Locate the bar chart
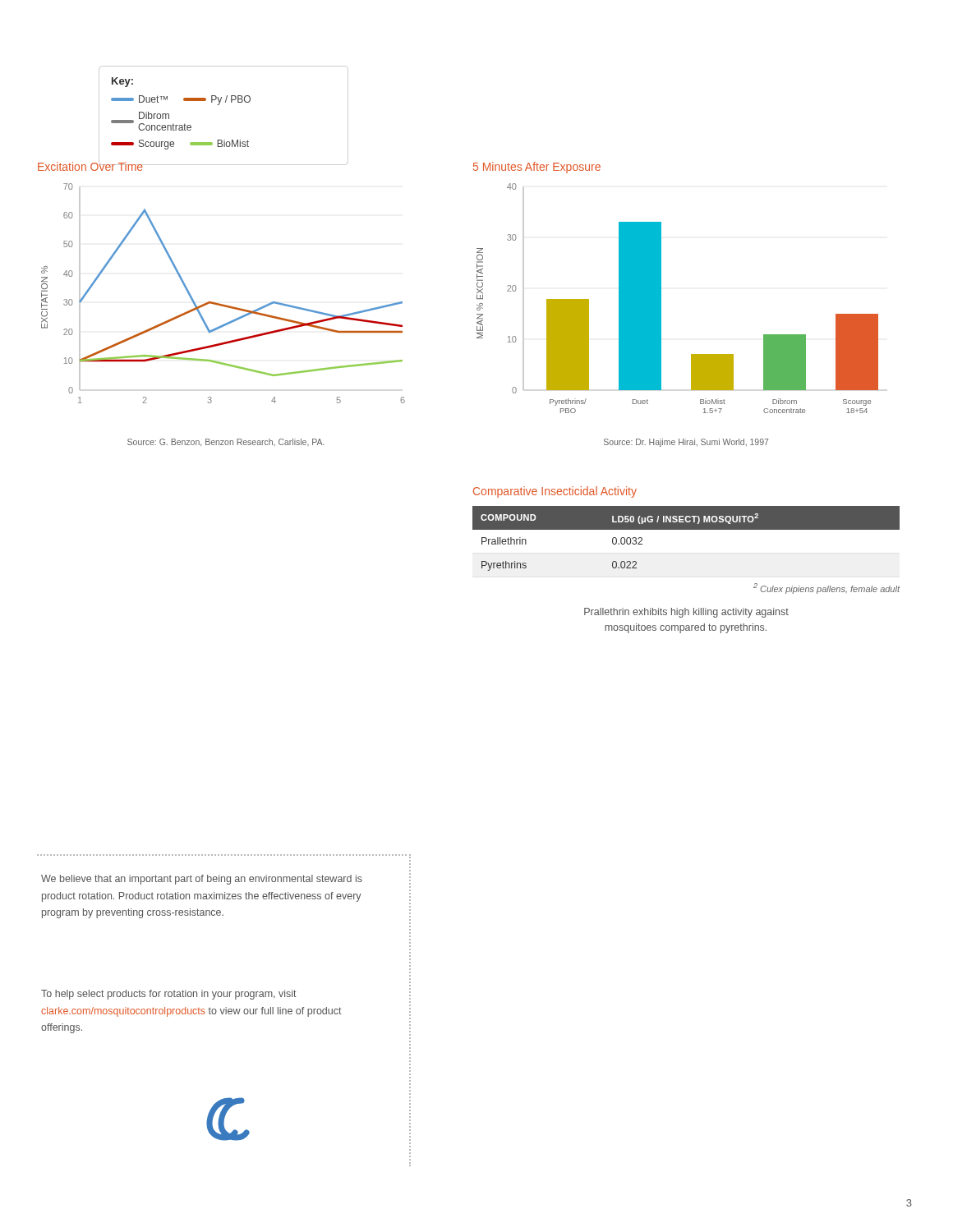953x1232 pixels. pyautogui.click(x=686, y=307)
